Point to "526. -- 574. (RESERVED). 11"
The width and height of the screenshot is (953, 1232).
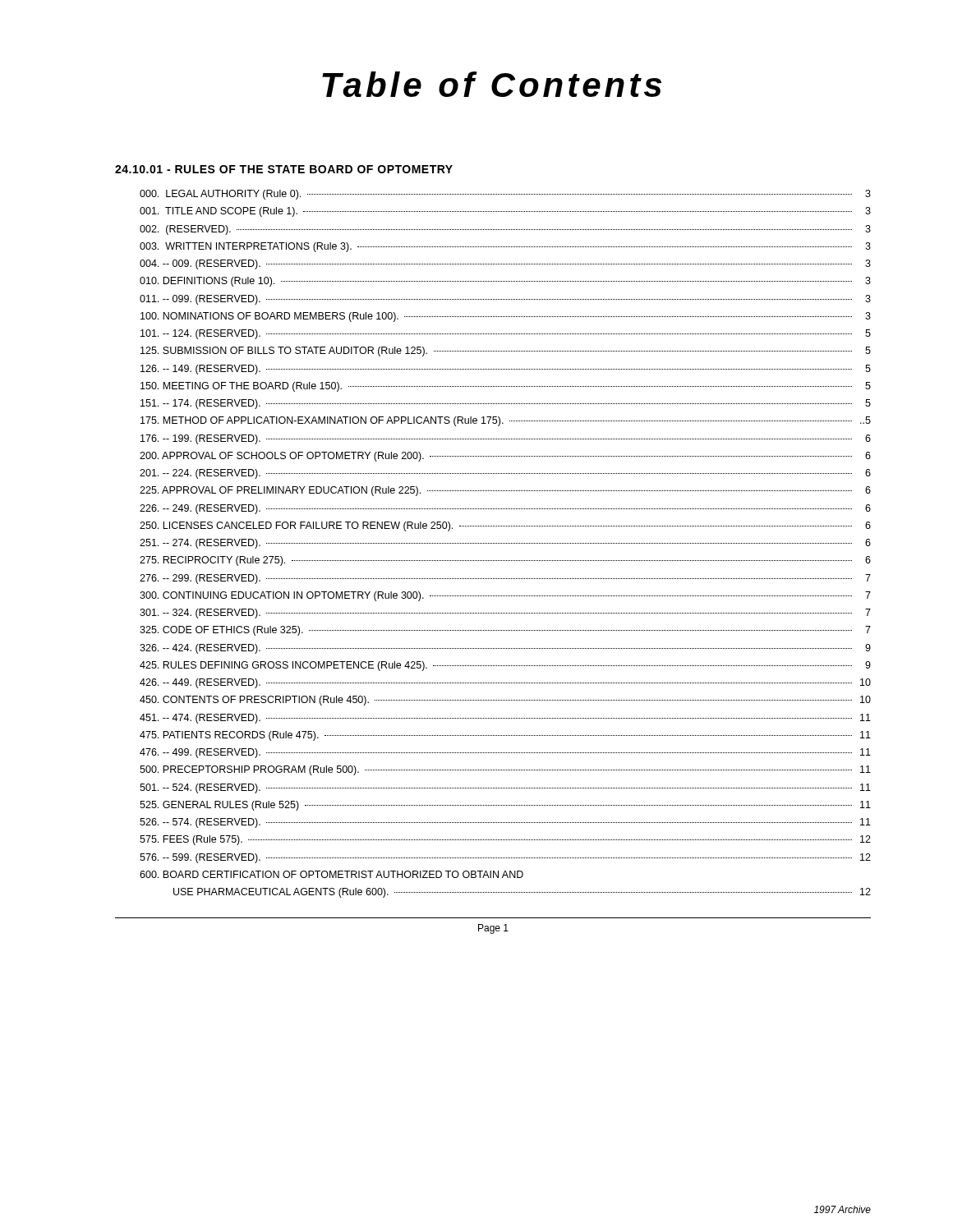pyautogui.click(x=505, y=823)
